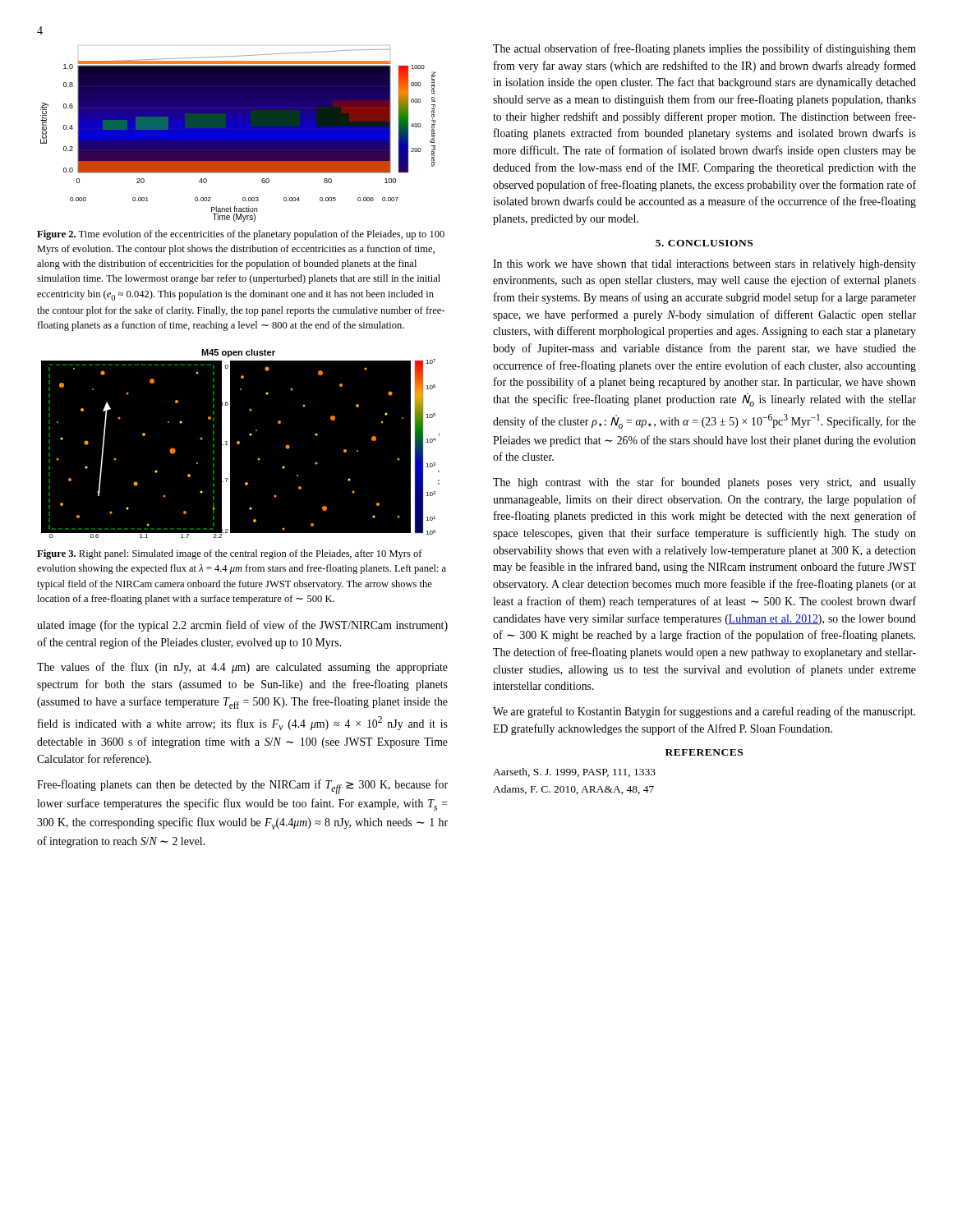This screenshot has width=953, height=1232.
Task: Where is the caption that starts "Figure 2. Time evolution of the eccentricities of"?
Action: (241, 280)
